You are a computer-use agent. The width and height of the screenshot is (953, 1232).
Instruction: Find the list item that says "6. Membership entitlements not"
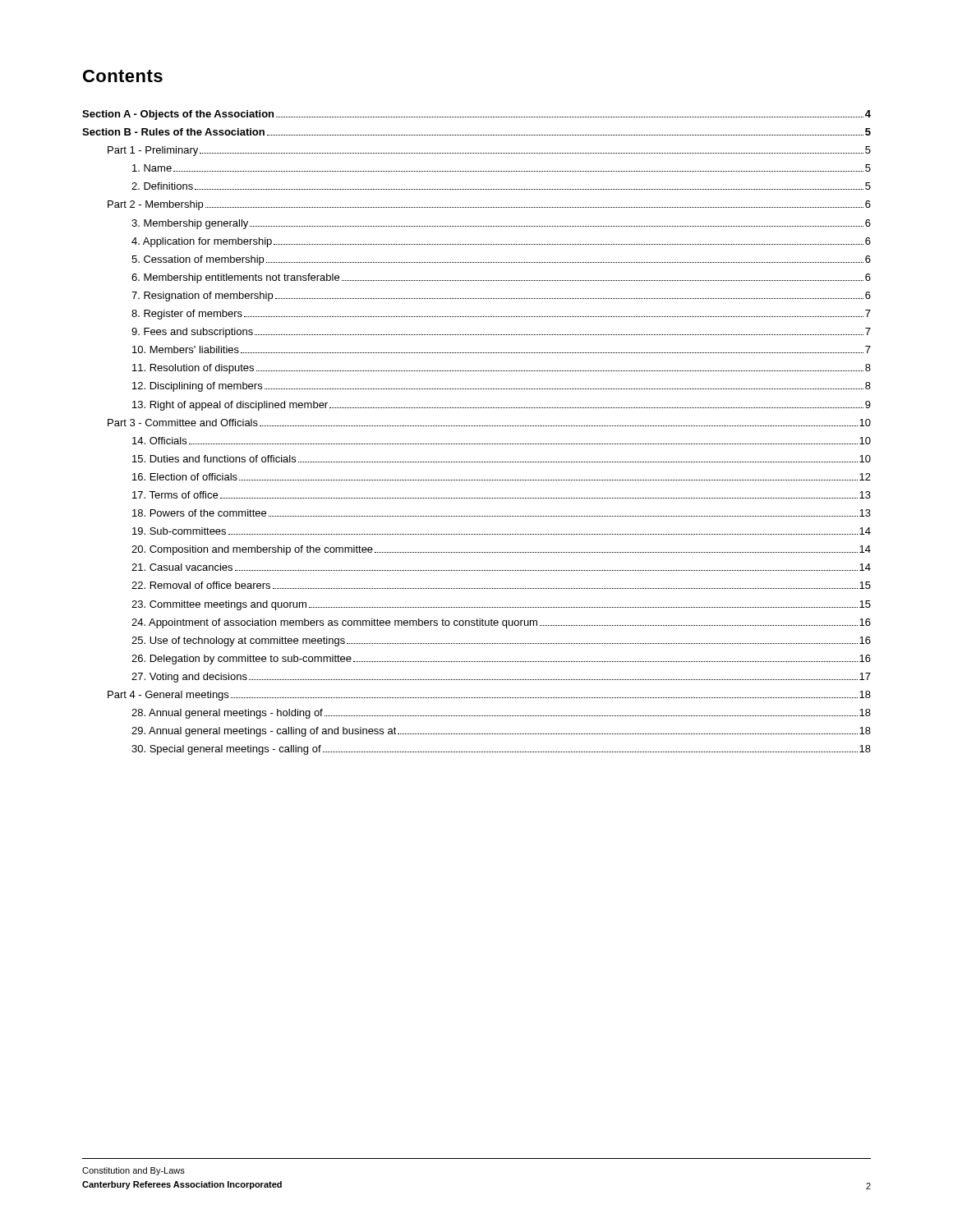point(501,278)
